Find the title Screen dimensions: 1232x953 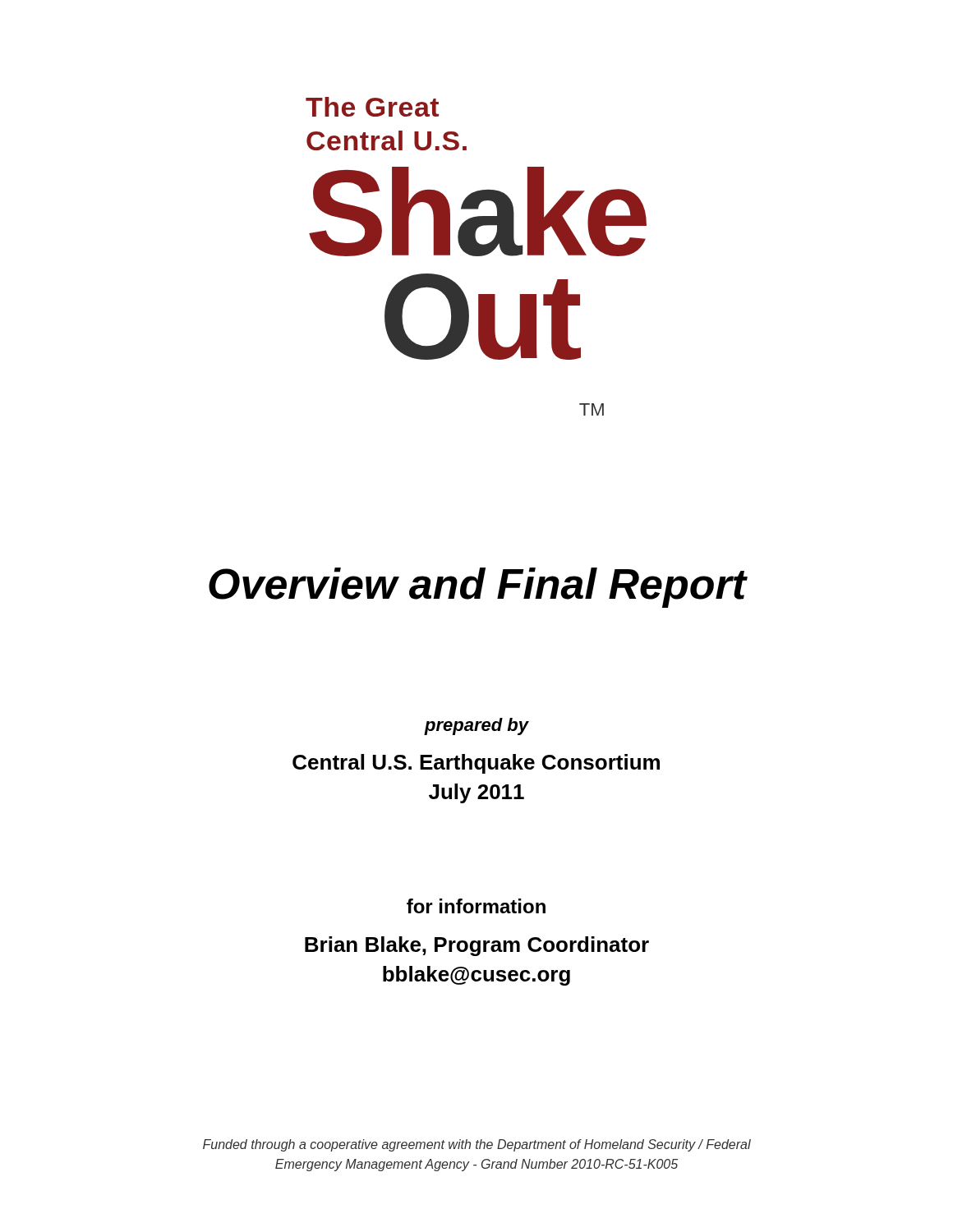[476, 584]
